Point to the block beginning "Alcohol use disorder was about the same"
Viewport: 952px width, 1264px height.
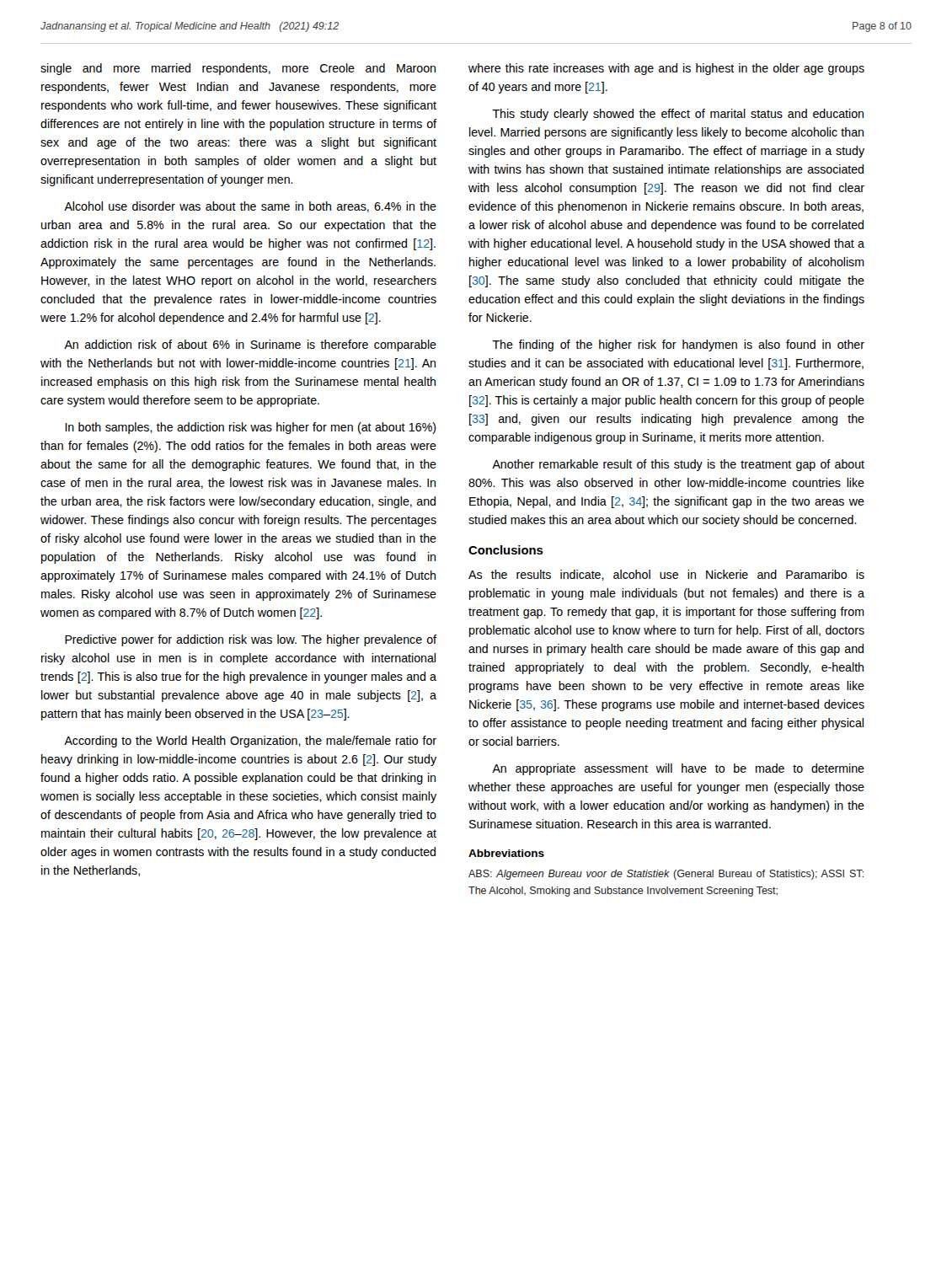click(x=238, y=262)
